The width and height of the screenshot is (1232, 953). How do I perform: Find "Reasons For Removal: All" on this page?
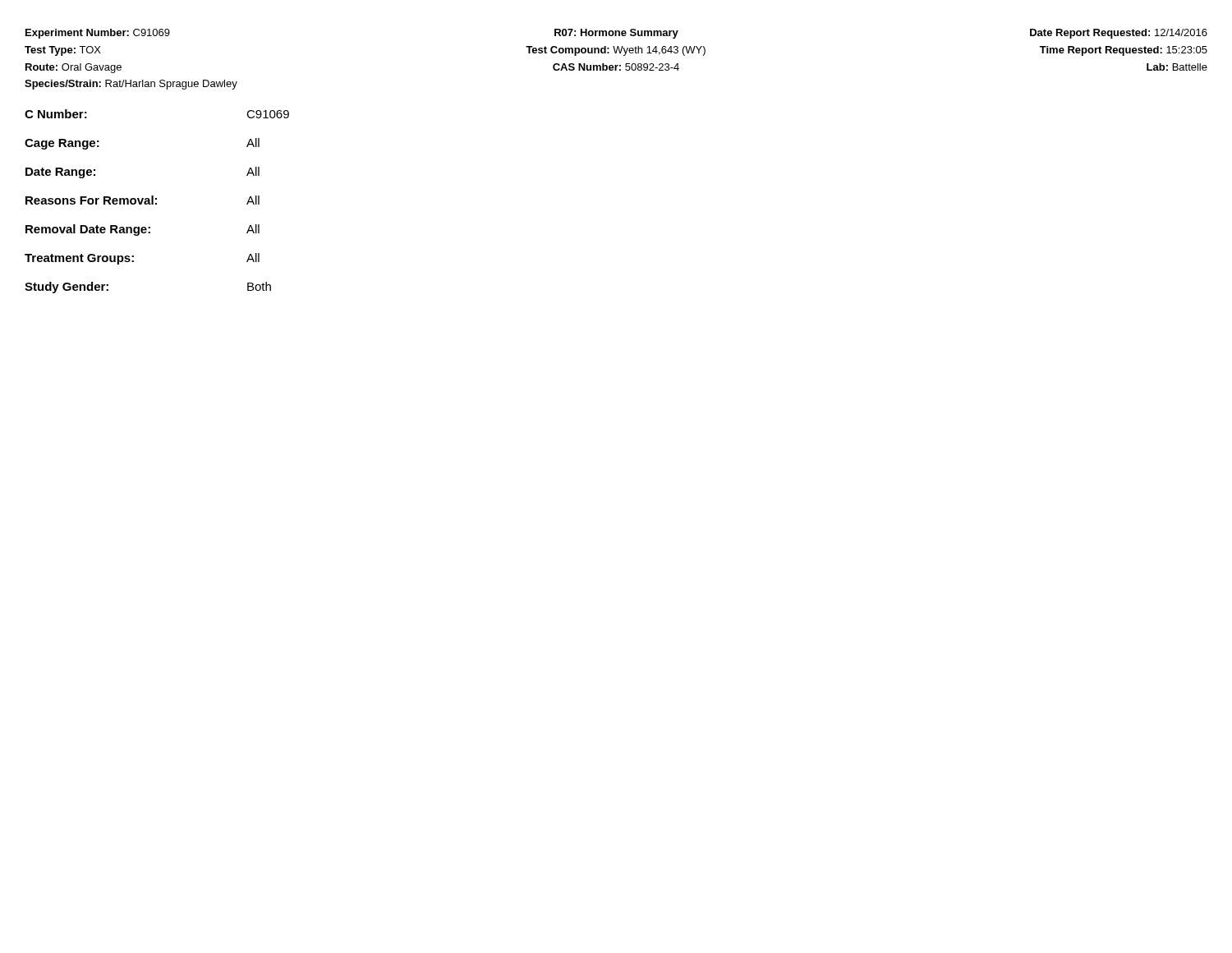(142, 200)
